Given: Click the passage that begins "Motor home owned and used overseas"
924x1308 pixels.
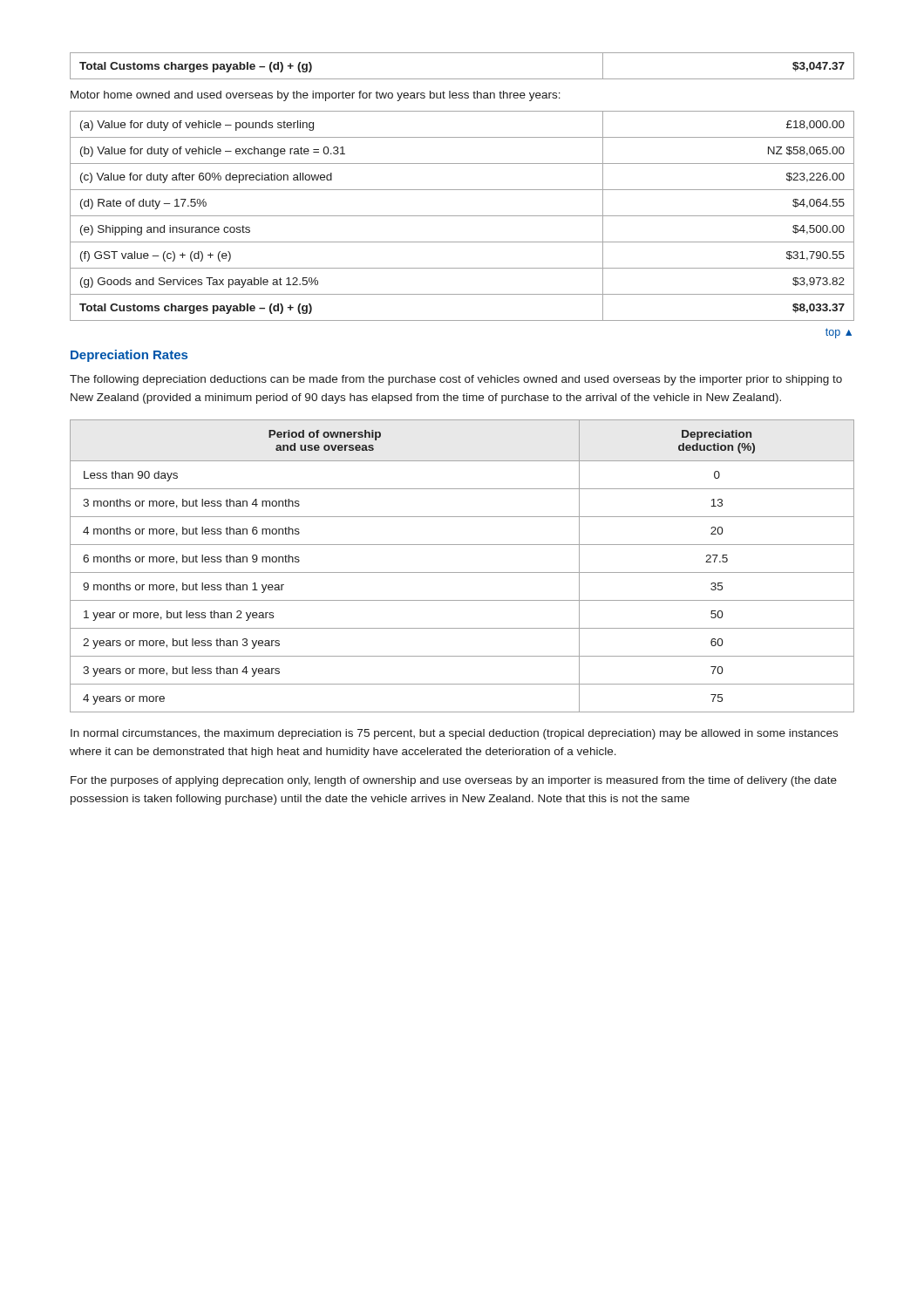Looking at the screenshot, I should (315, 95).
